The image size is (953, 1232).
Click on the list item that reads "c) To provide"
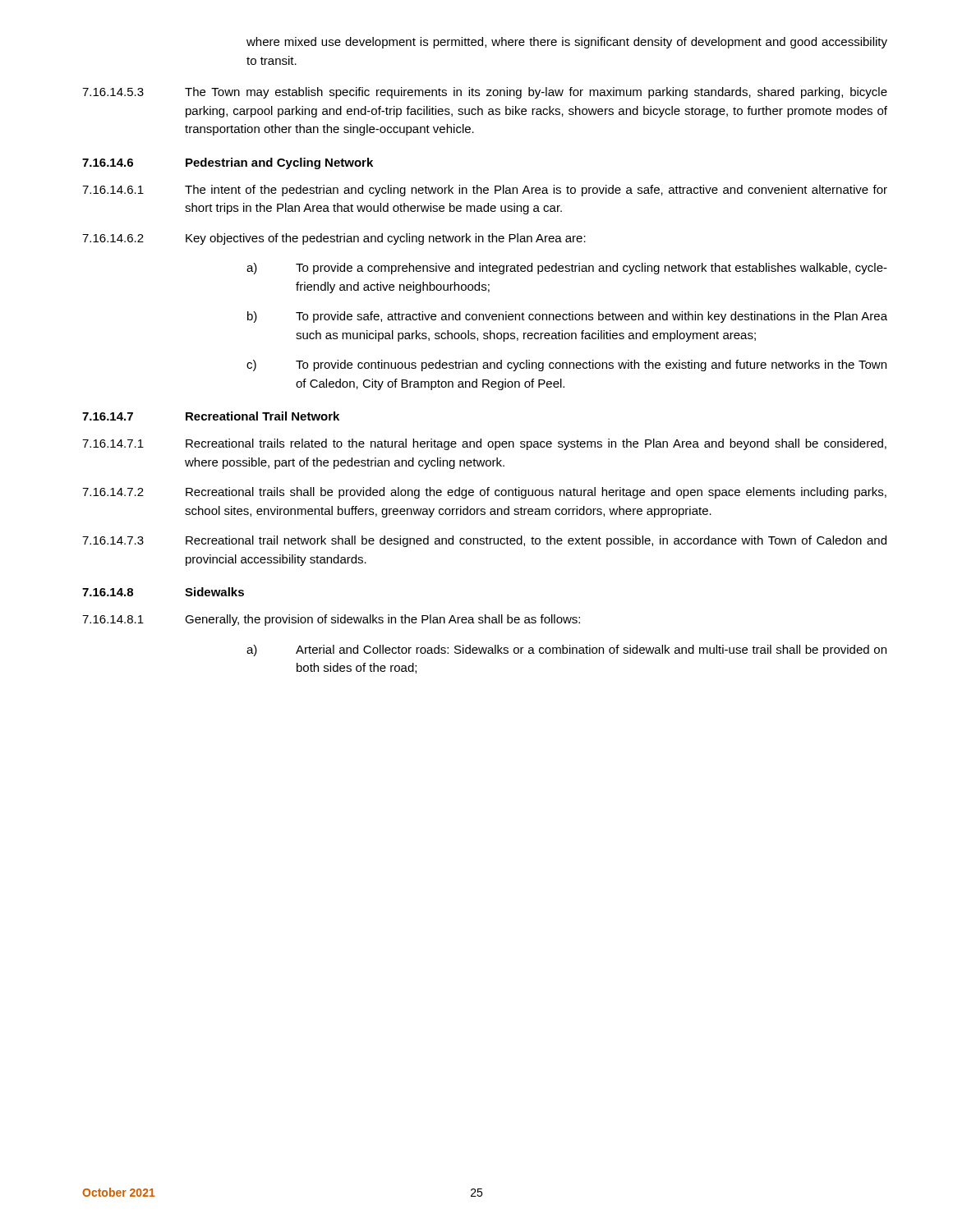pos(567,374)
